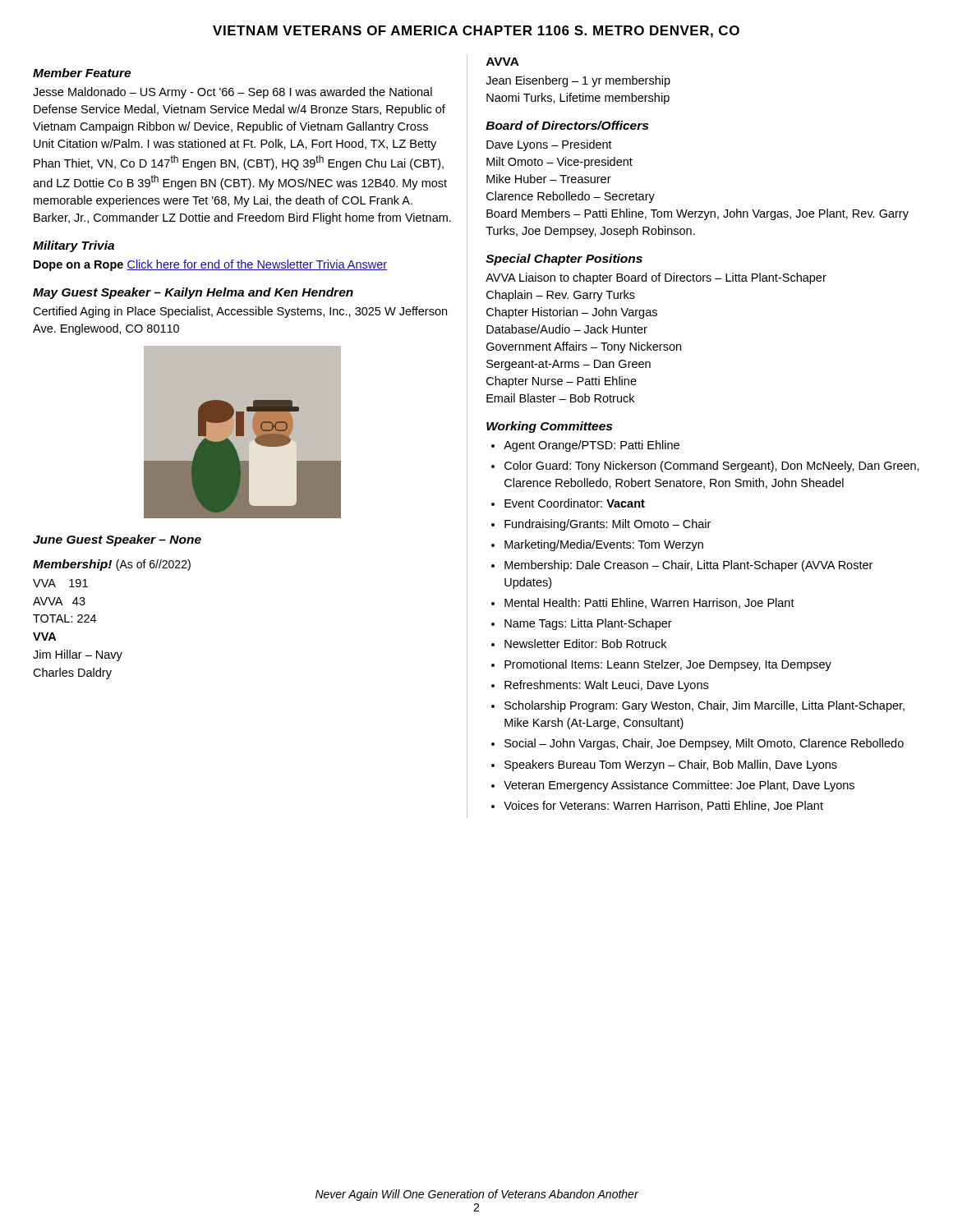The height and width of the screenshot is (1232, 953).
Task: Find the text starting "Jesse Maldonado – US Army - Oct '66"
Action: point(242,155)
